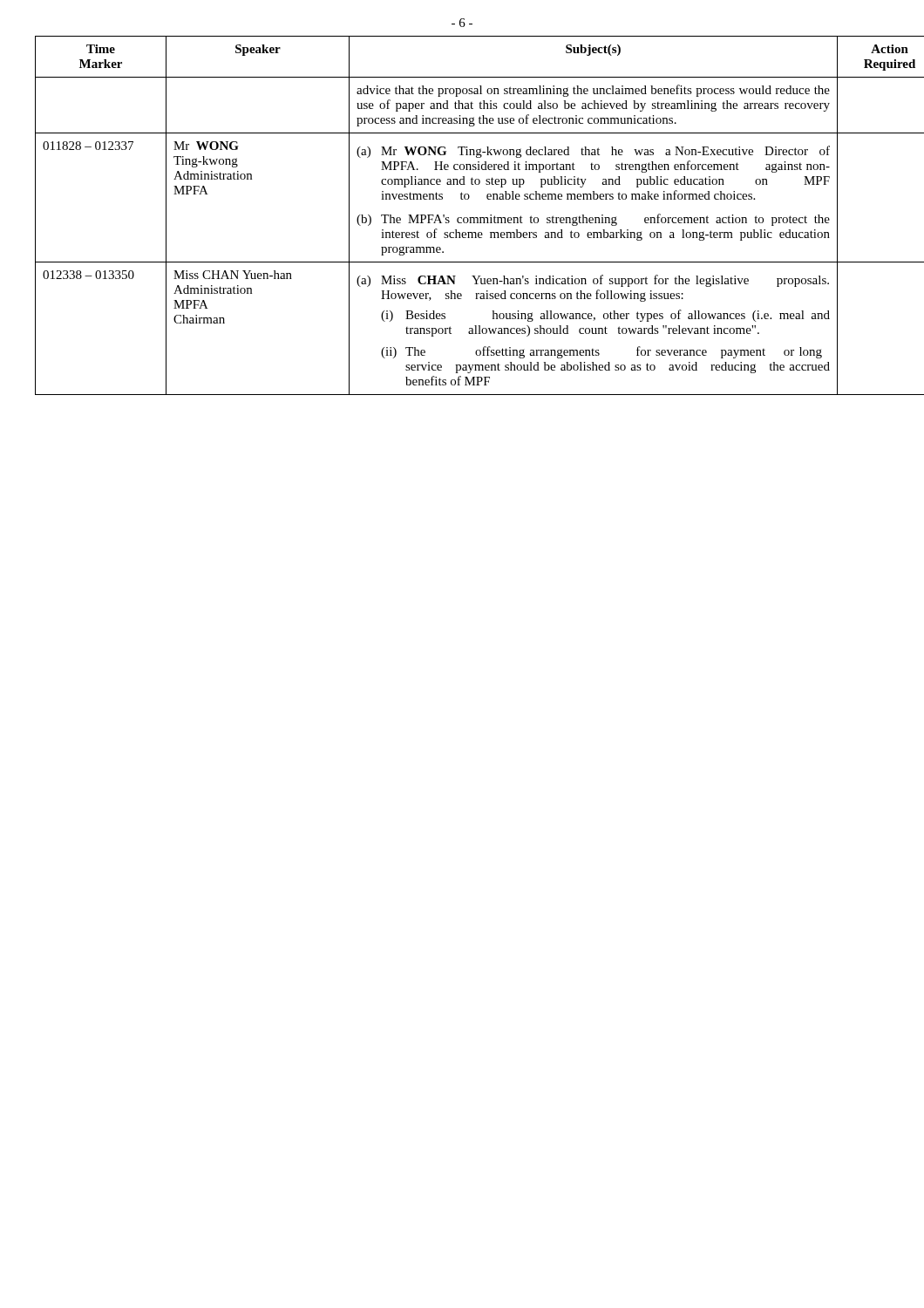The height and width of the screenshot is (1308, 924).
Task: Find the table that mentions "advice that the proposal on"
Action: [x=462, y=215]
